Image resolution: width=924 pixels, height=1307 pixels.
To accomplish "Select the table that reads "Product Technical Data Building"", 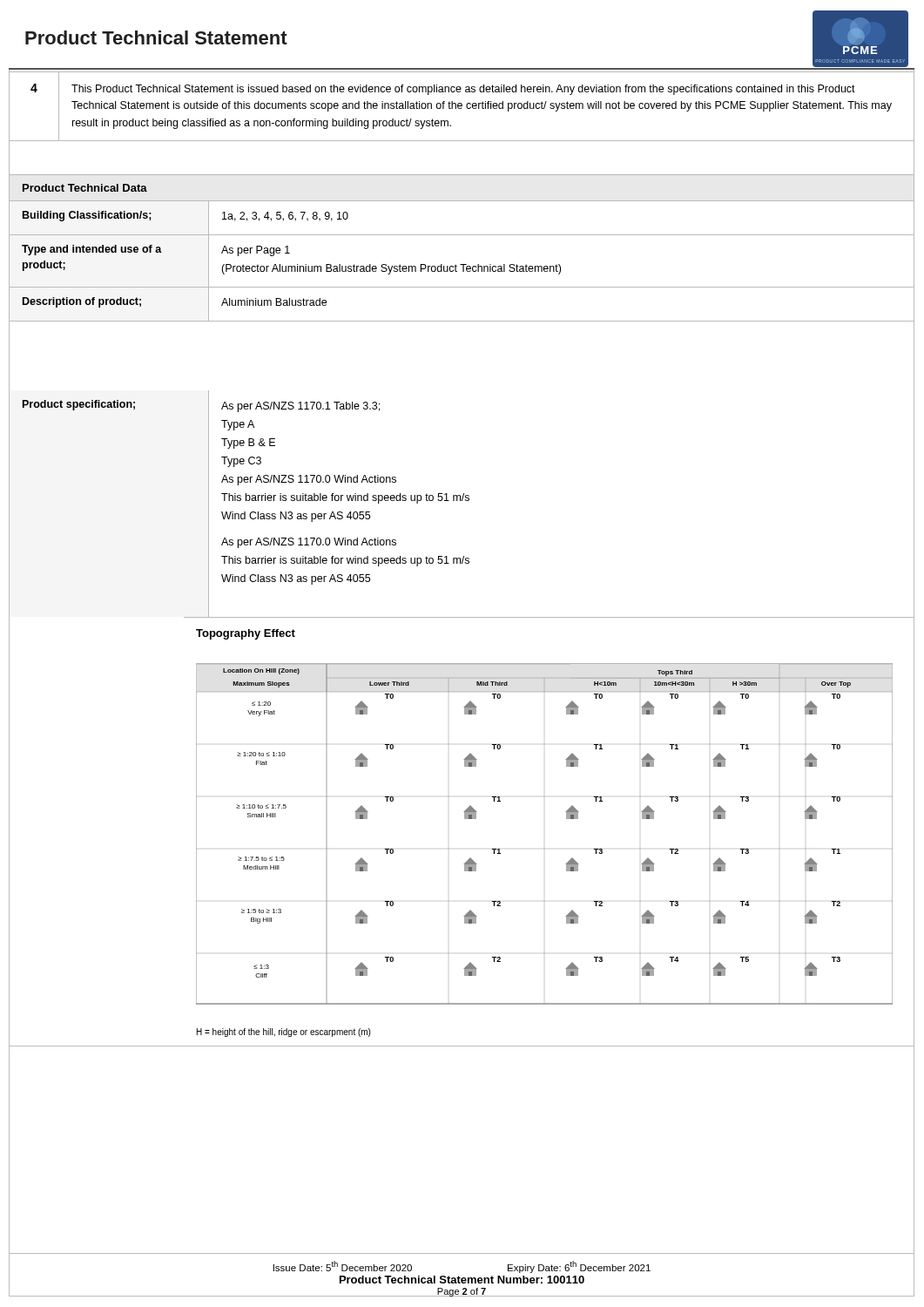I will tap(462, 248).
